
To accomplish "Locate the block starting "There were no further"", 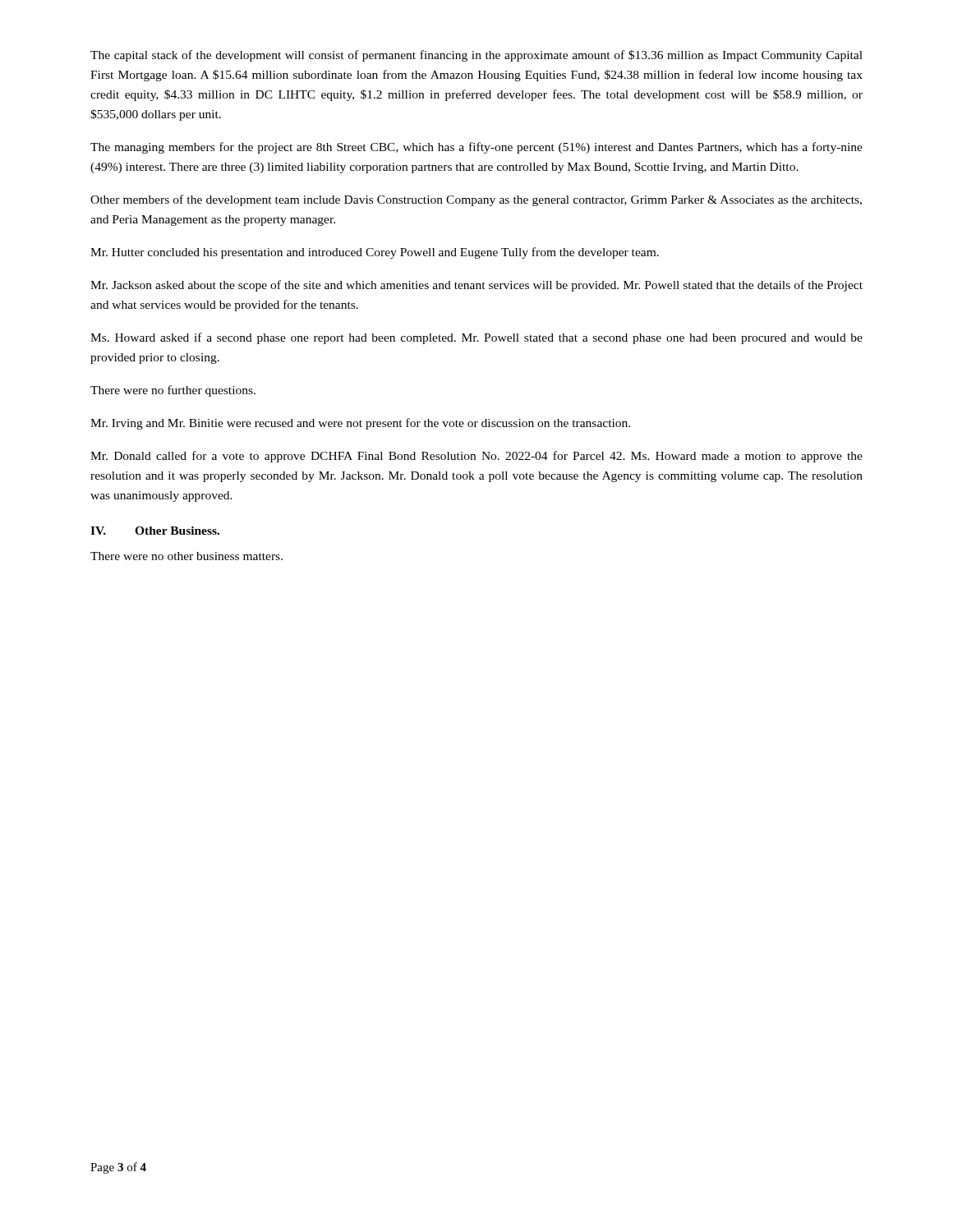I will click(173, 390).
